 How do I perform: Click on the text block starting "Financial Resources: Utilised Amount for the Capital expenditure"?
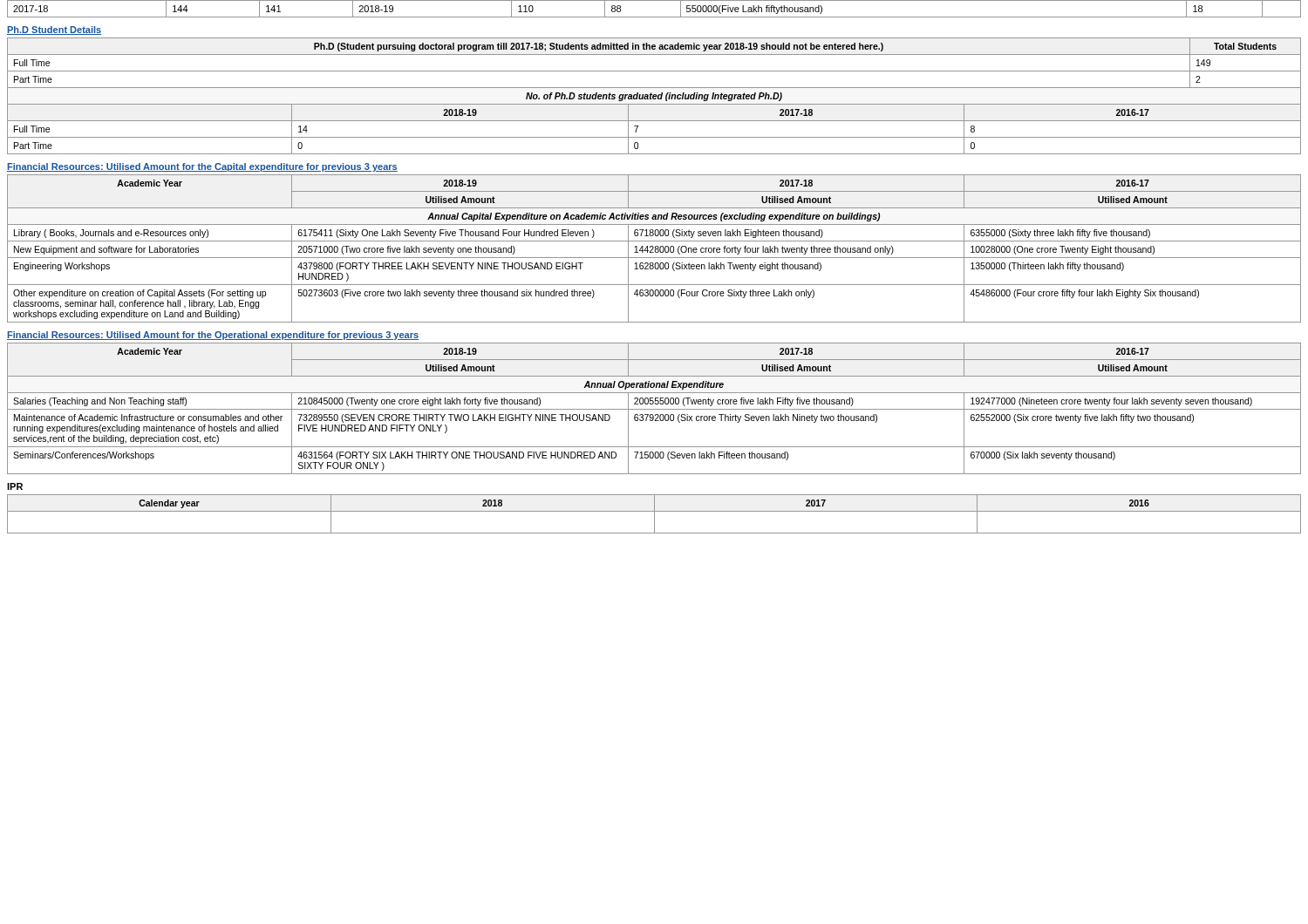[202, 166]
